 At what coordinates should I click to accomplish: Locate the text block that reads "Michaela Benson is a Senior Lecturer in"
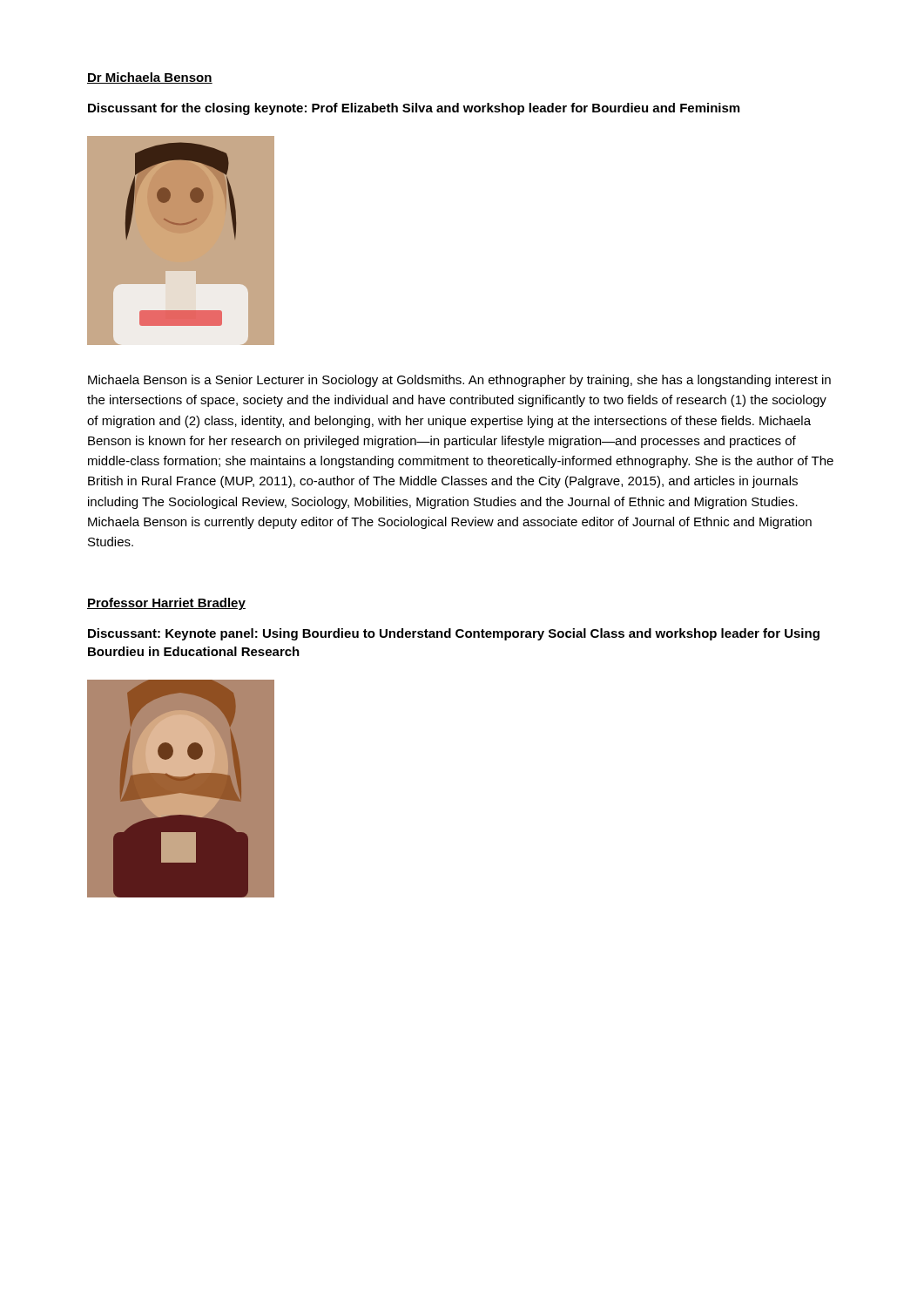point(460,461)
